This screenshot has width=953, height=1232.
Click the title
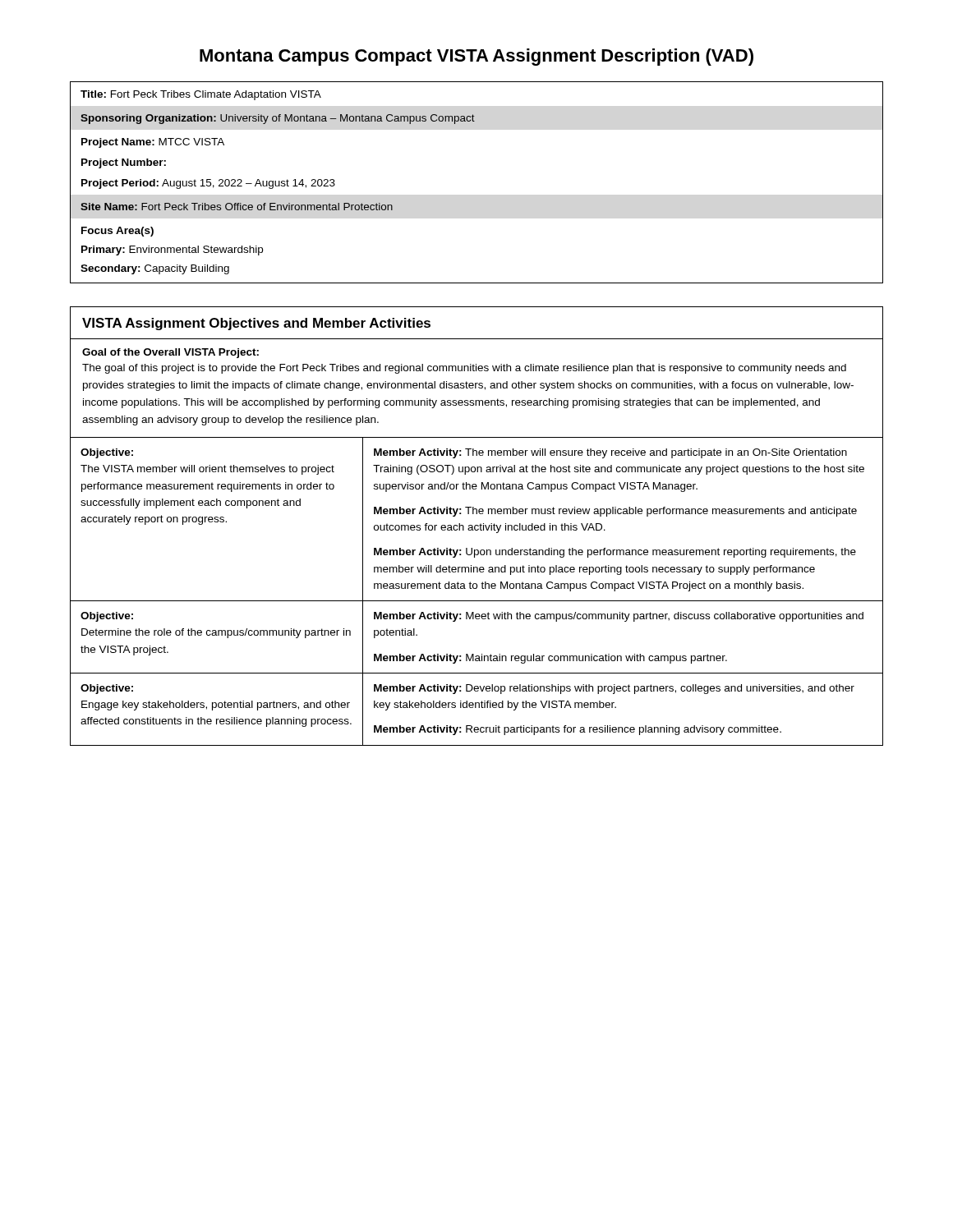(x=476, y=55)
